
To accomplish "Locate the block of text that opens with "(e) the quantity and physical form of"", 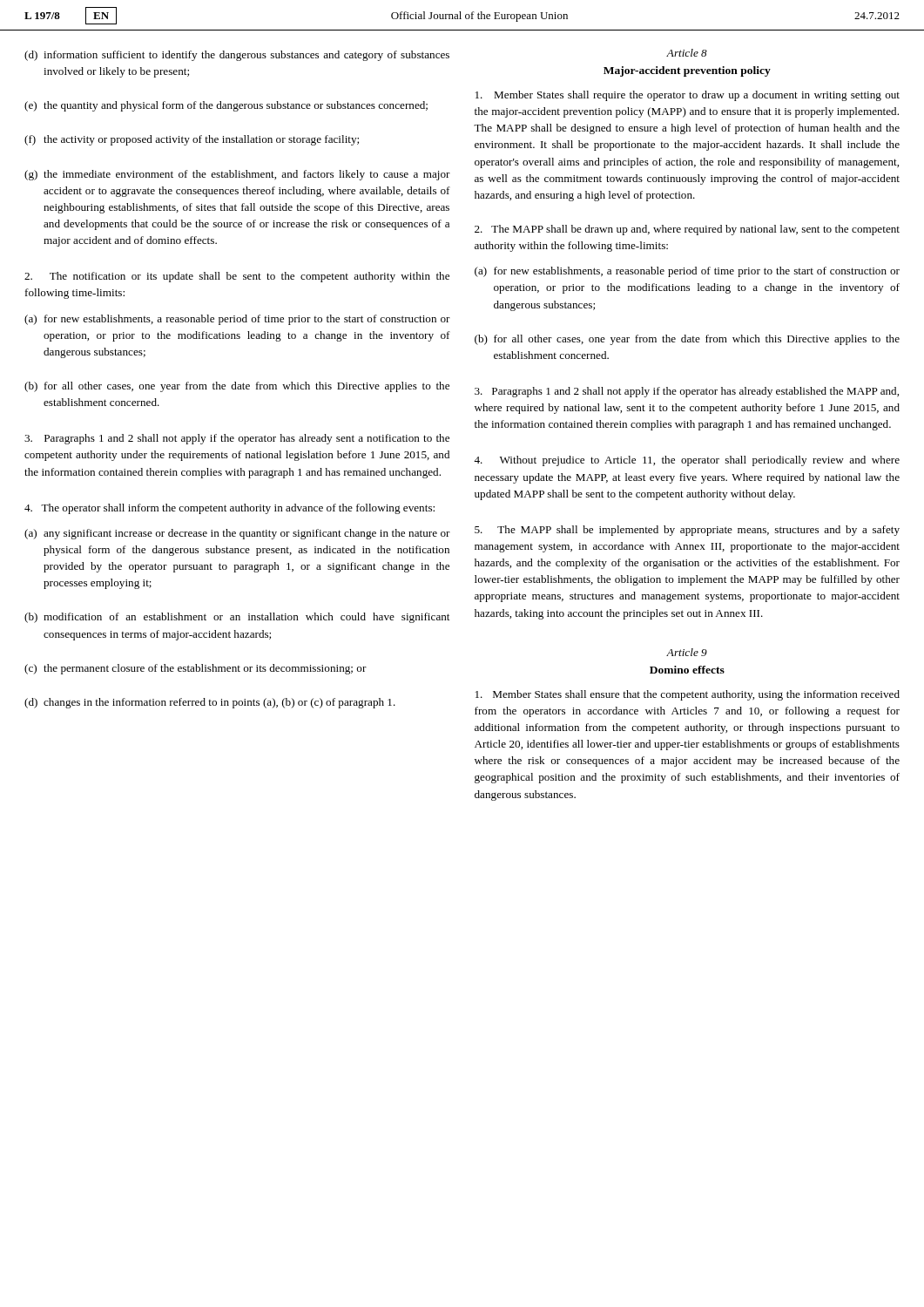I will 237,105.
